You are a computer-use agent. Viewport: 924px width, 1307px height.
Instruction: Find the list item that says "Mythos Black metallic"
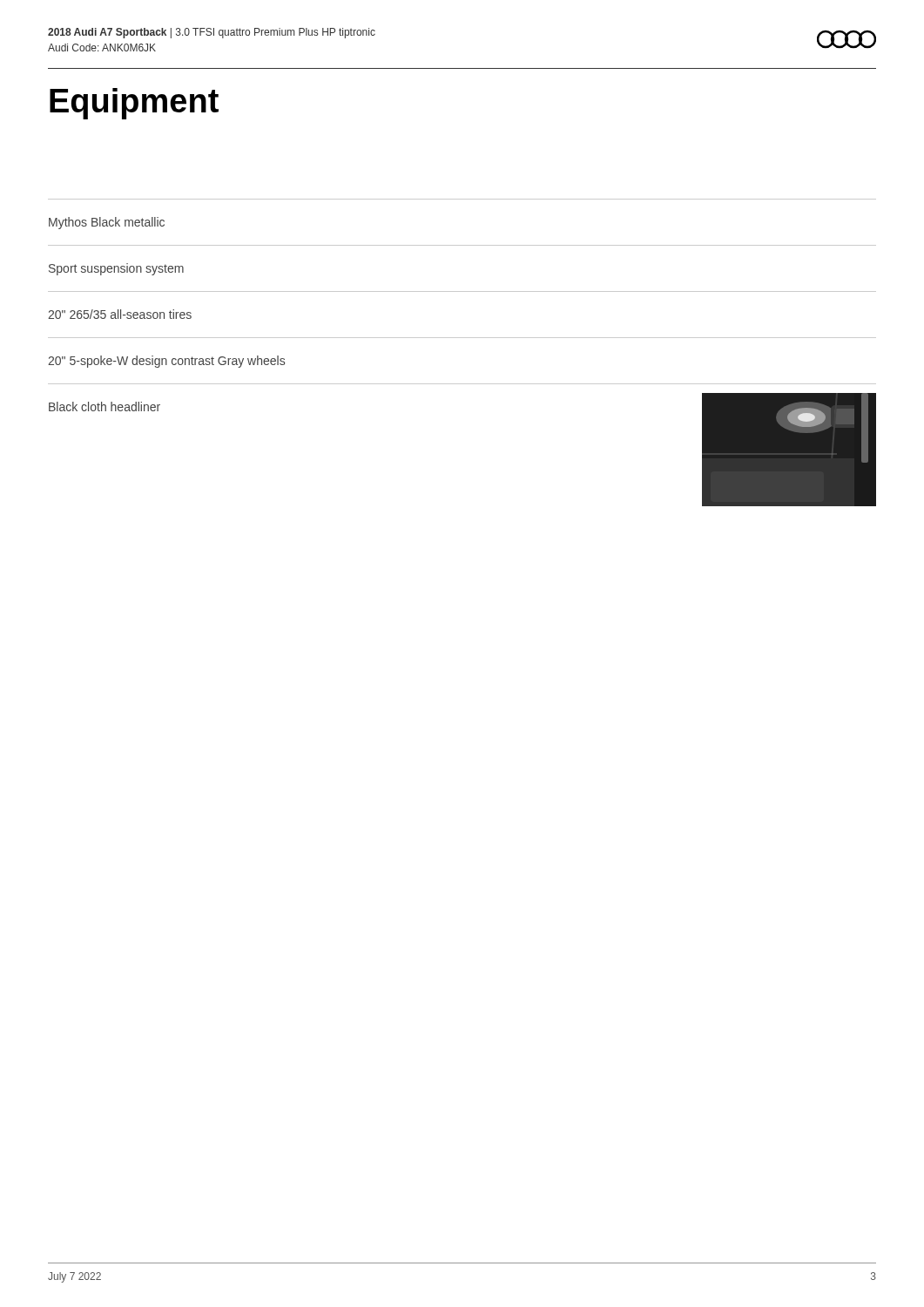106,222
